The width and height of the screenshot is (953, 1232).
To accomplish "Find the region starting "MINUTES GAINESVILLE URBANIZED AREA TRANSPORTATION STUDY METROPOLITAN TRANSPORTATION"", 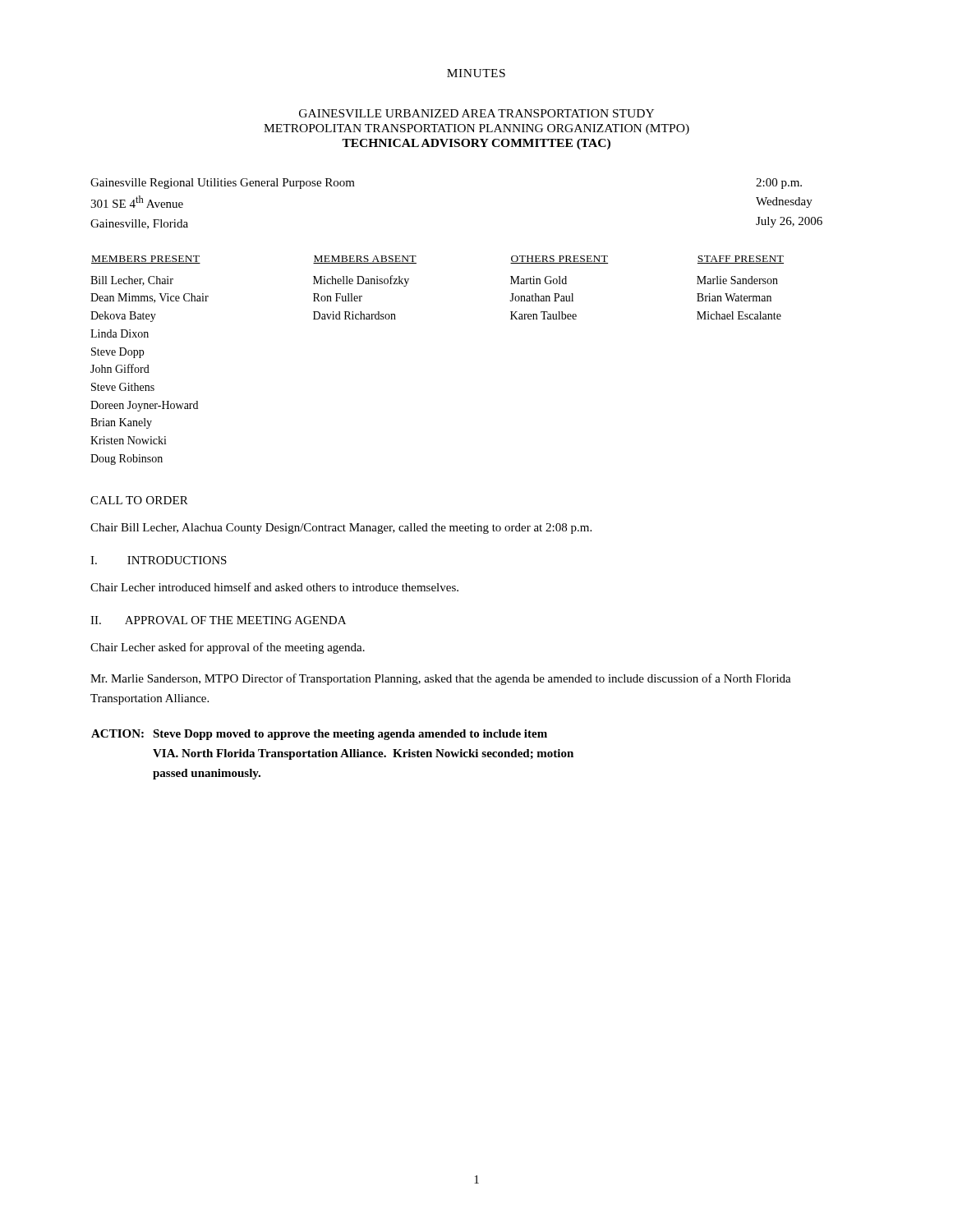I will pyautogui.click(x=476, y=108).
